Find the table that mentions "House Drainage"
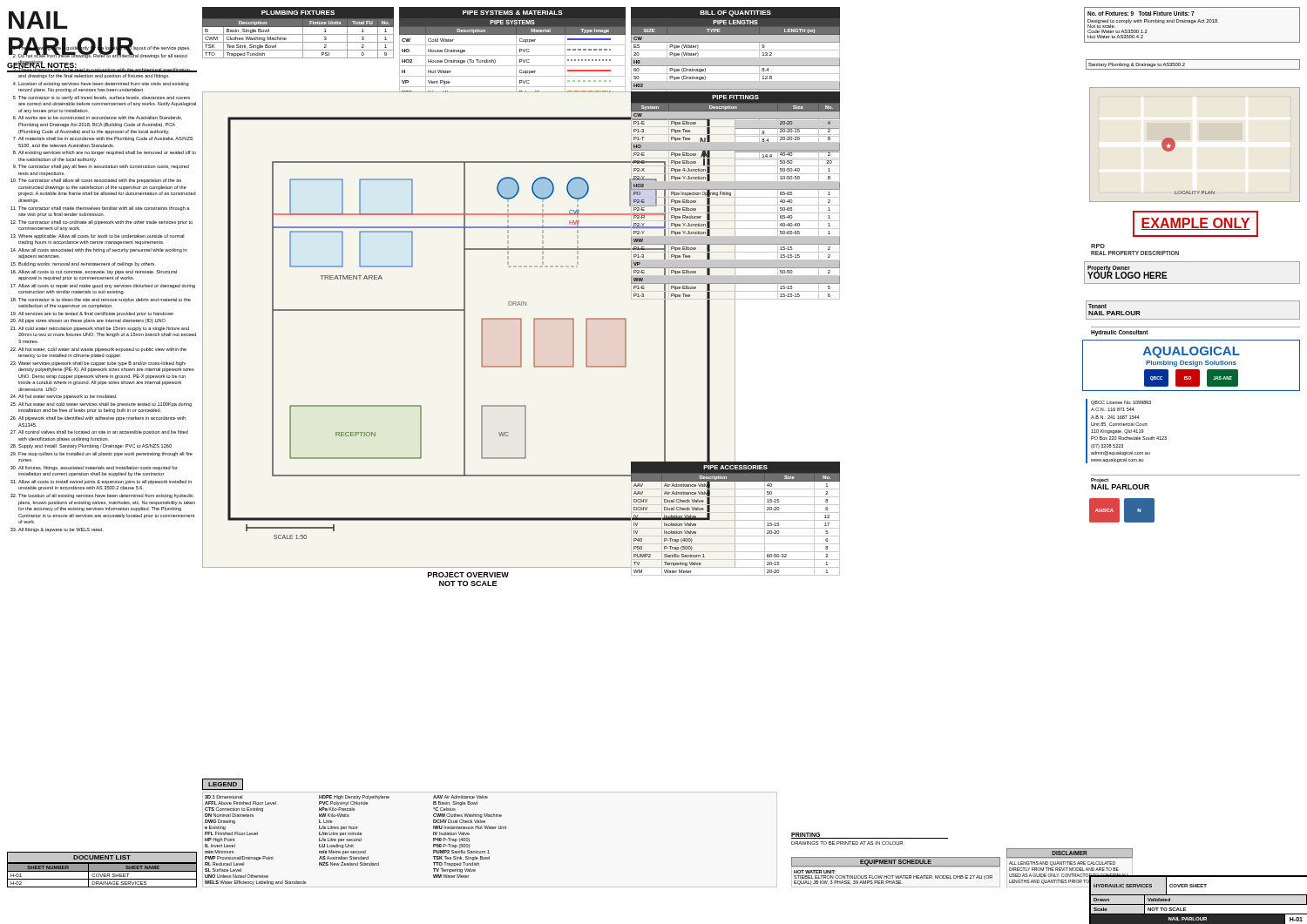The height and width of the screenshot is (924, 1307). [512, 52]
